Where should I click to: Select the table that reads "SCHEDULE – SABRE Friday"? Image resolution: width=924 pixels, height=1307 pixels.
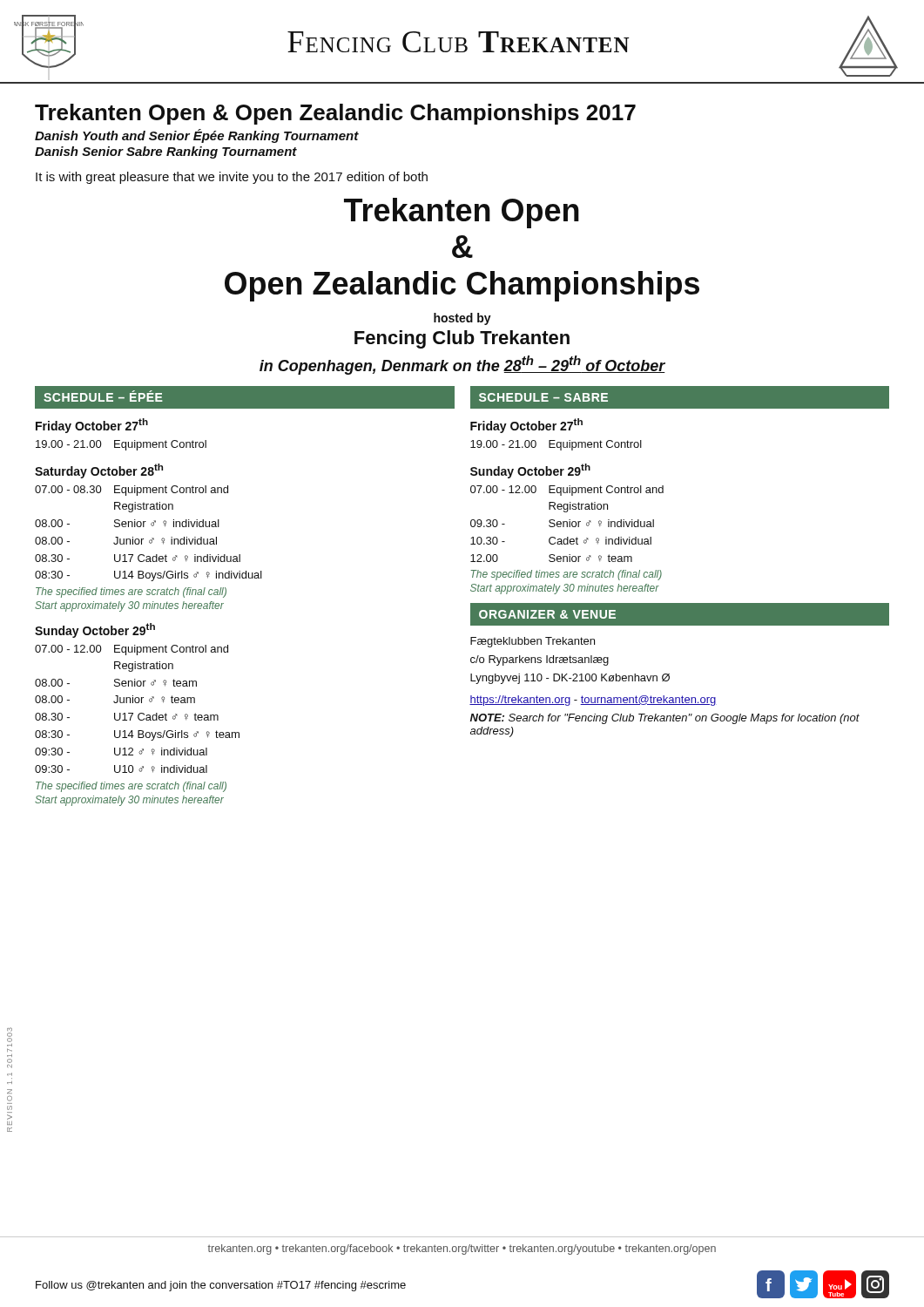click(680, 490)
